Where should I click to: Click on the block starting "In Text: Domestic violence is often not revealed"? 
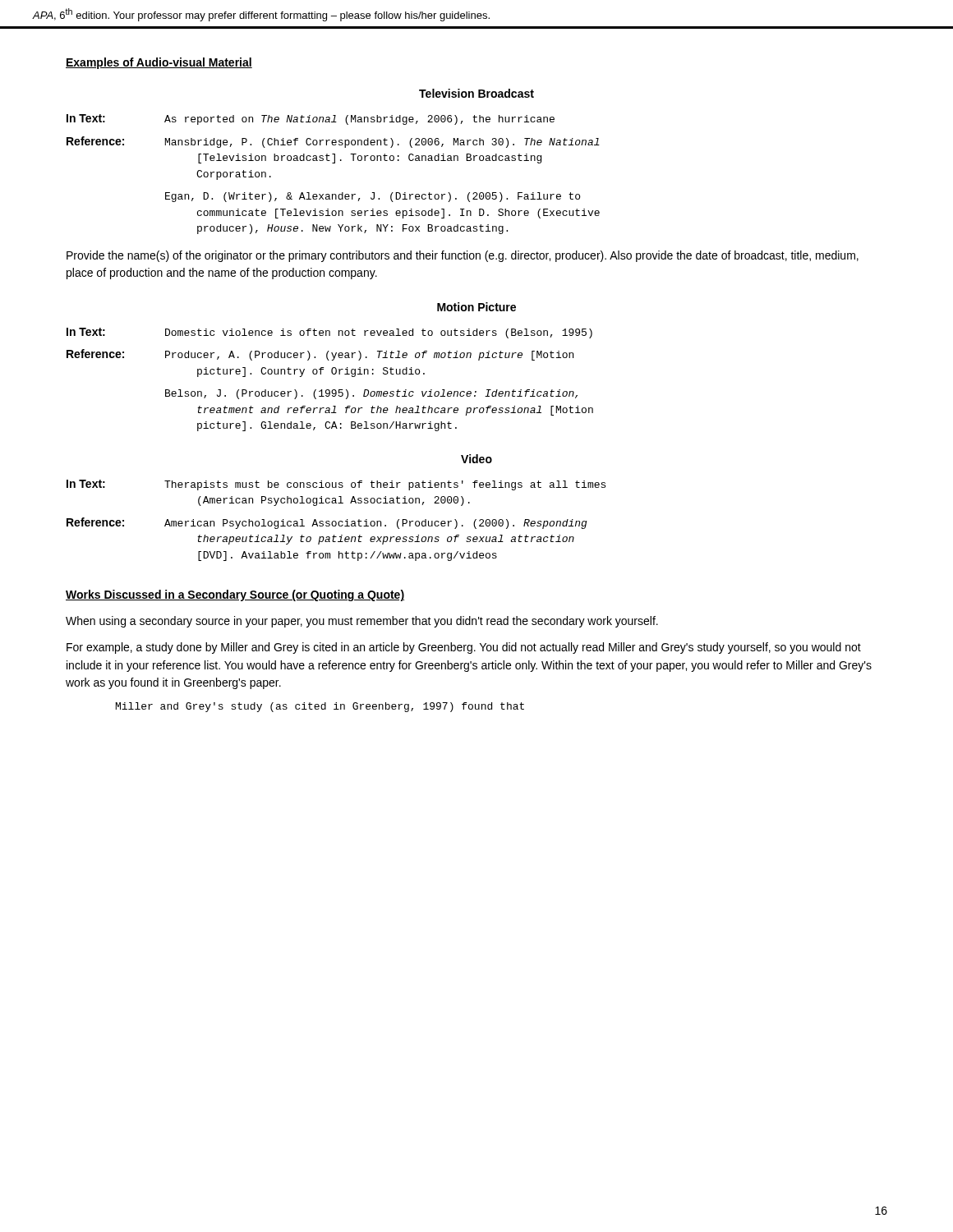click(476, 333)
